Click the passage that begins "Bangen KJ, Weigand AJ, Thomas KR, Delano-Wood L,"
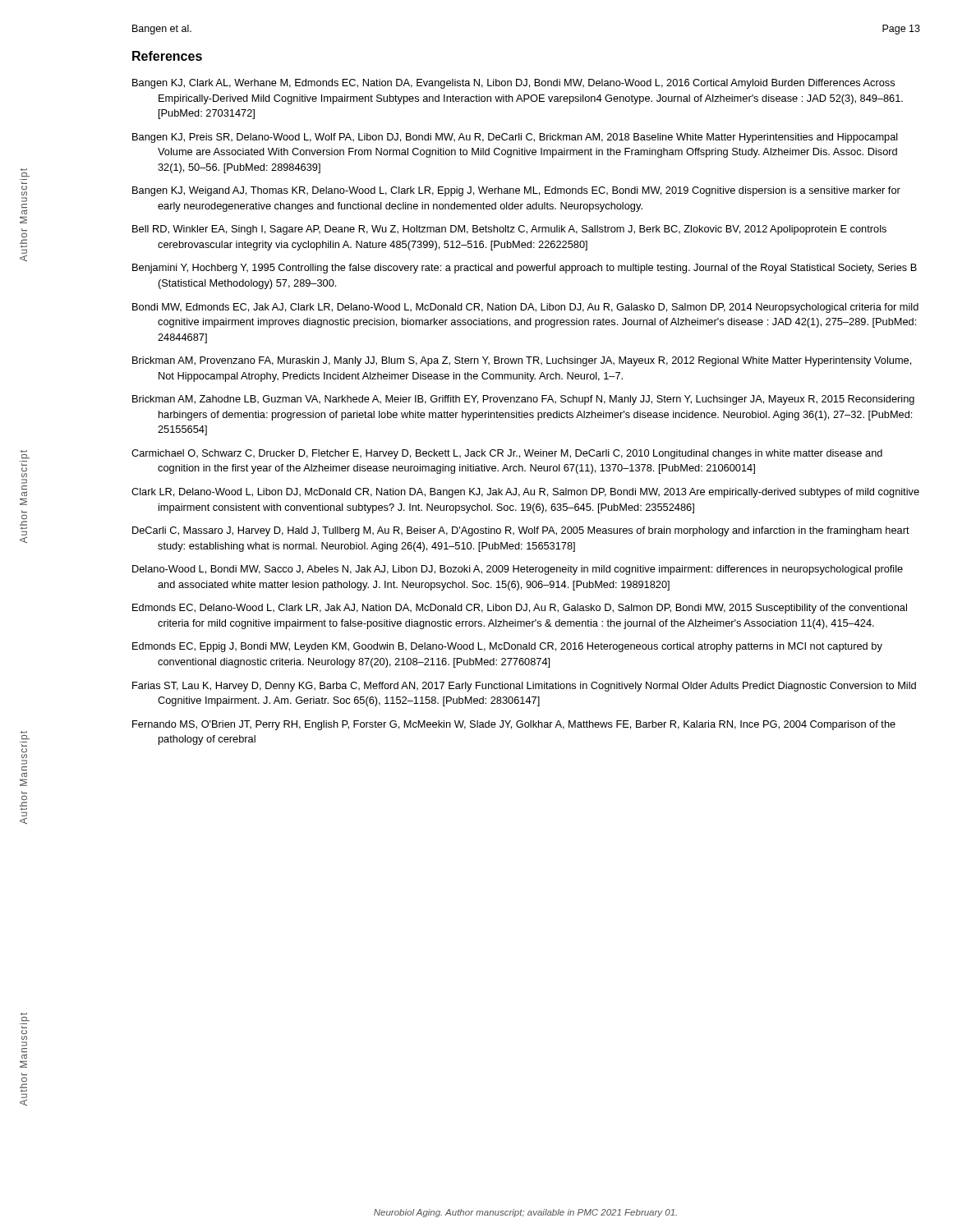953x1232 pixels. [516, 198]
